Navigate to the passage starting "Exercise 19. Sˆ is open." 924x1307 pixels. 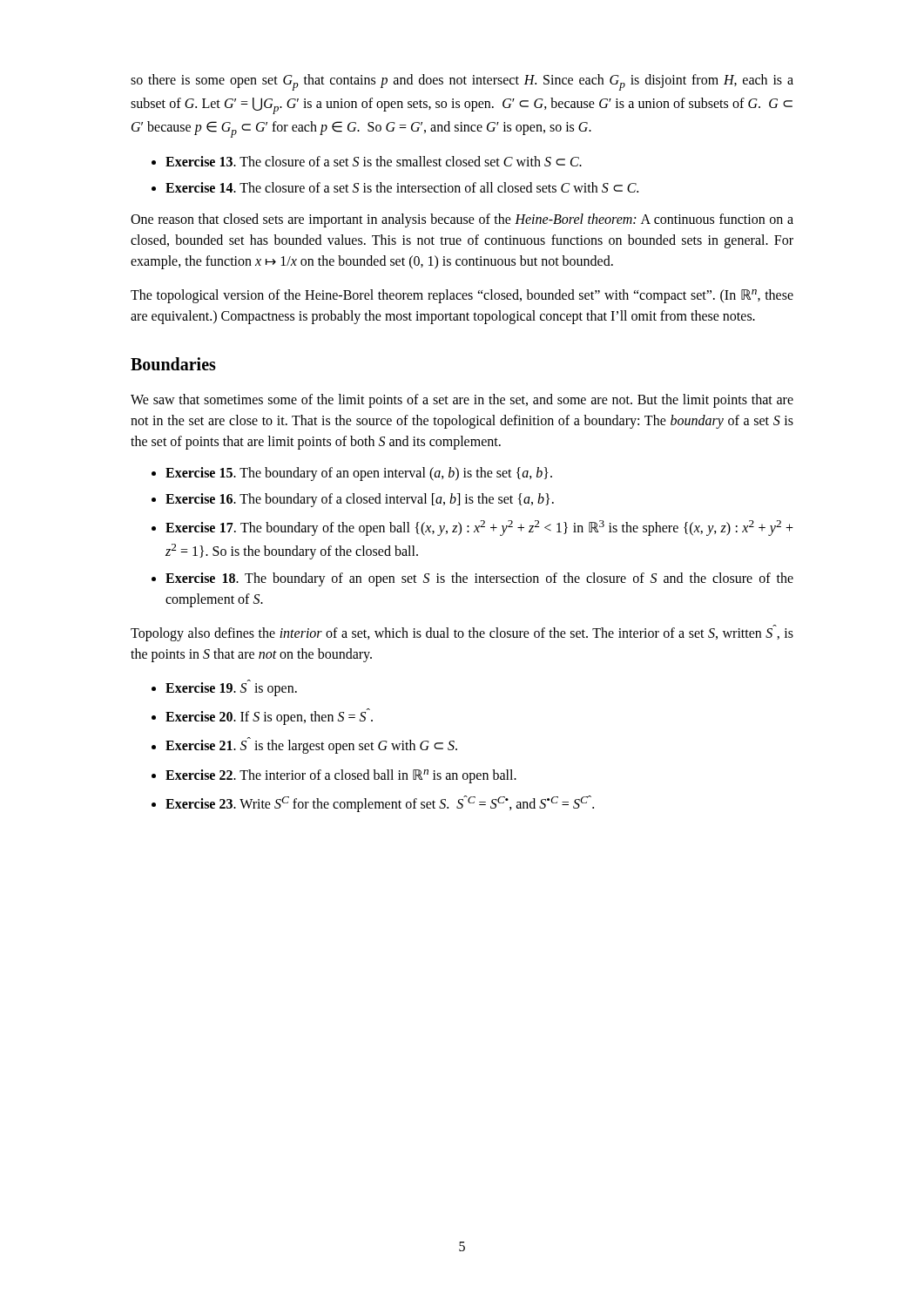coord(232,686)
